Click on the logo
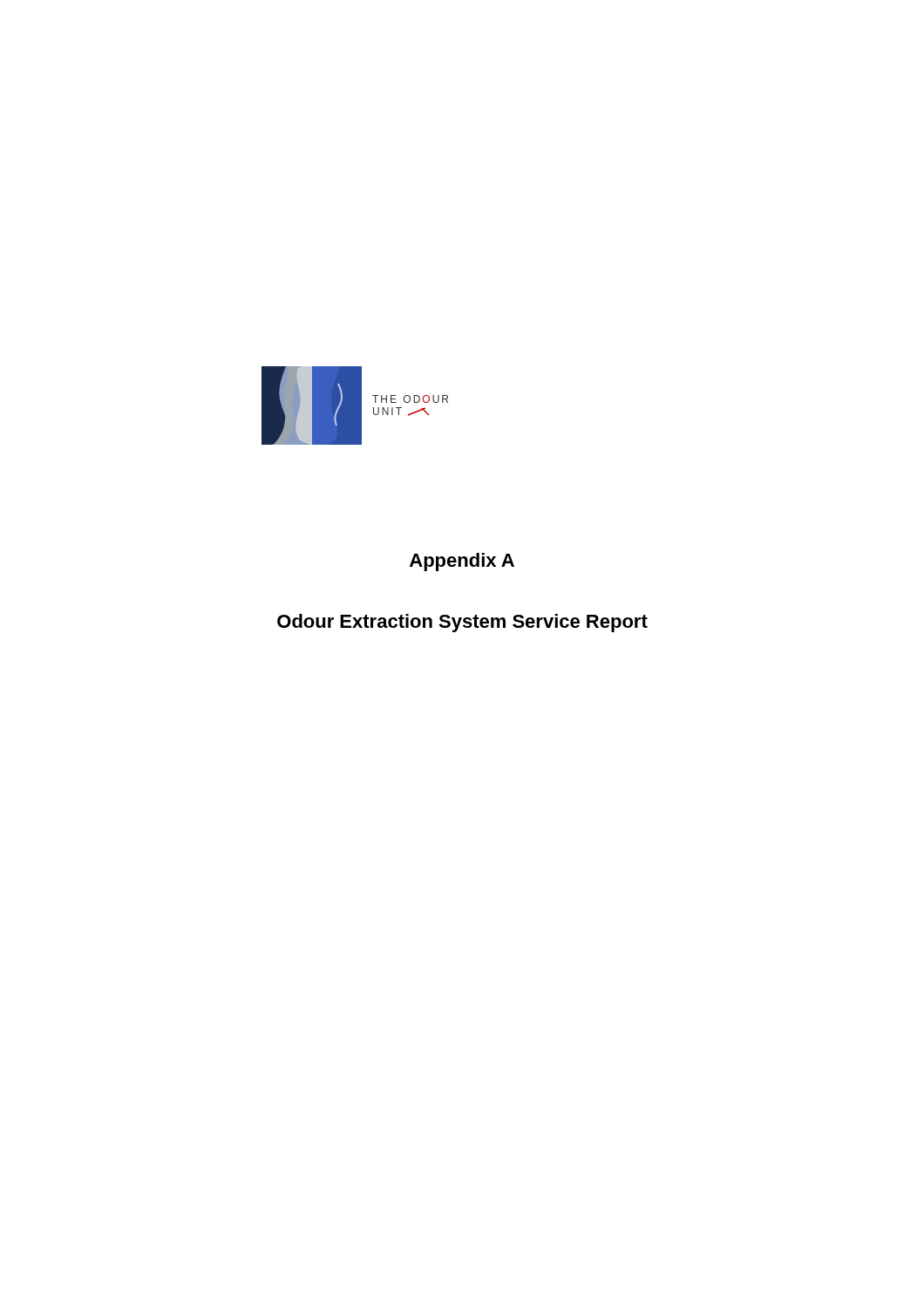The width and height of the screenshot is (924, 1308). [x=356, y=405]
